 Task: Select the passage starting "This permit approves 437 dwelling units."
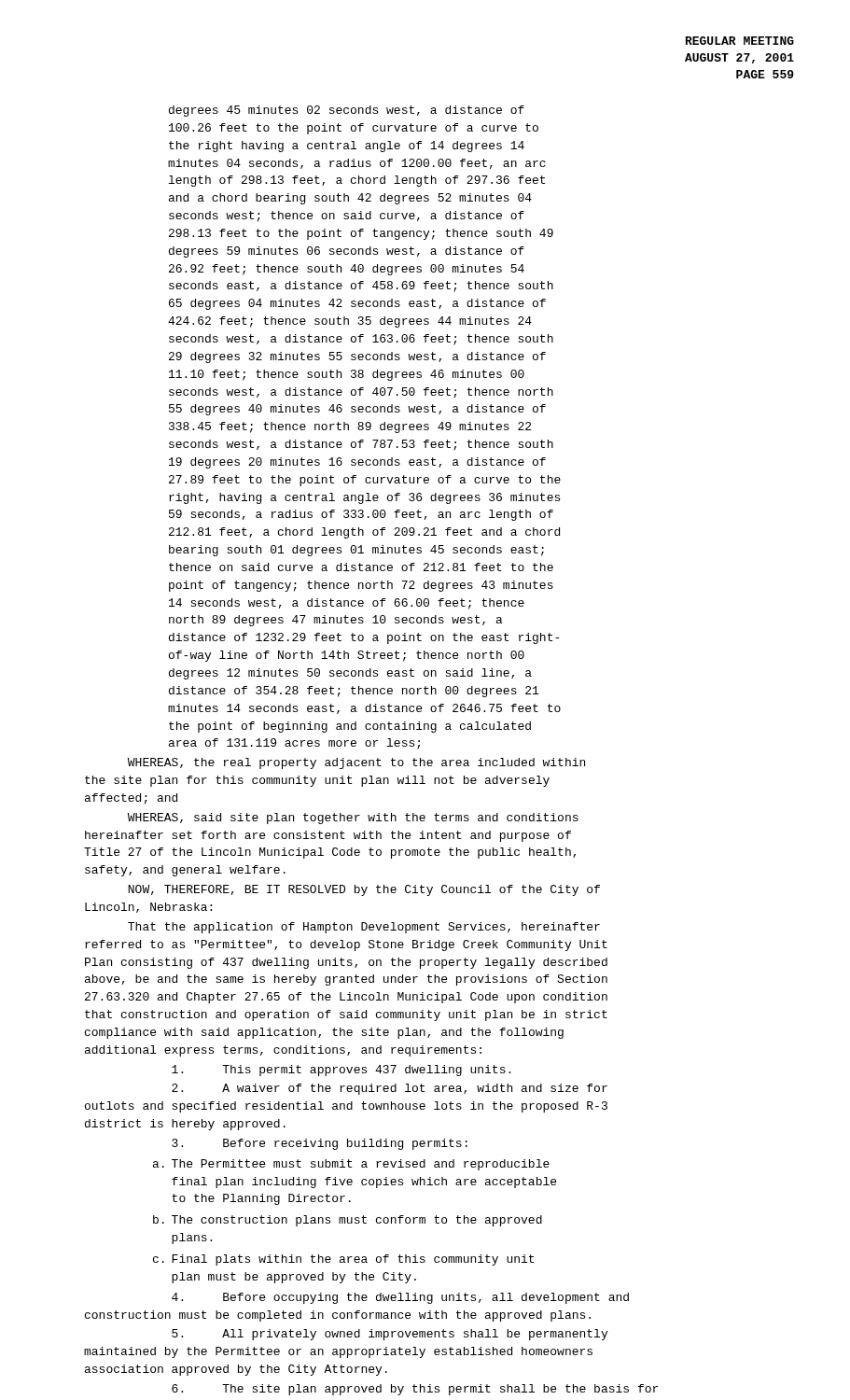coord(299,1070)
